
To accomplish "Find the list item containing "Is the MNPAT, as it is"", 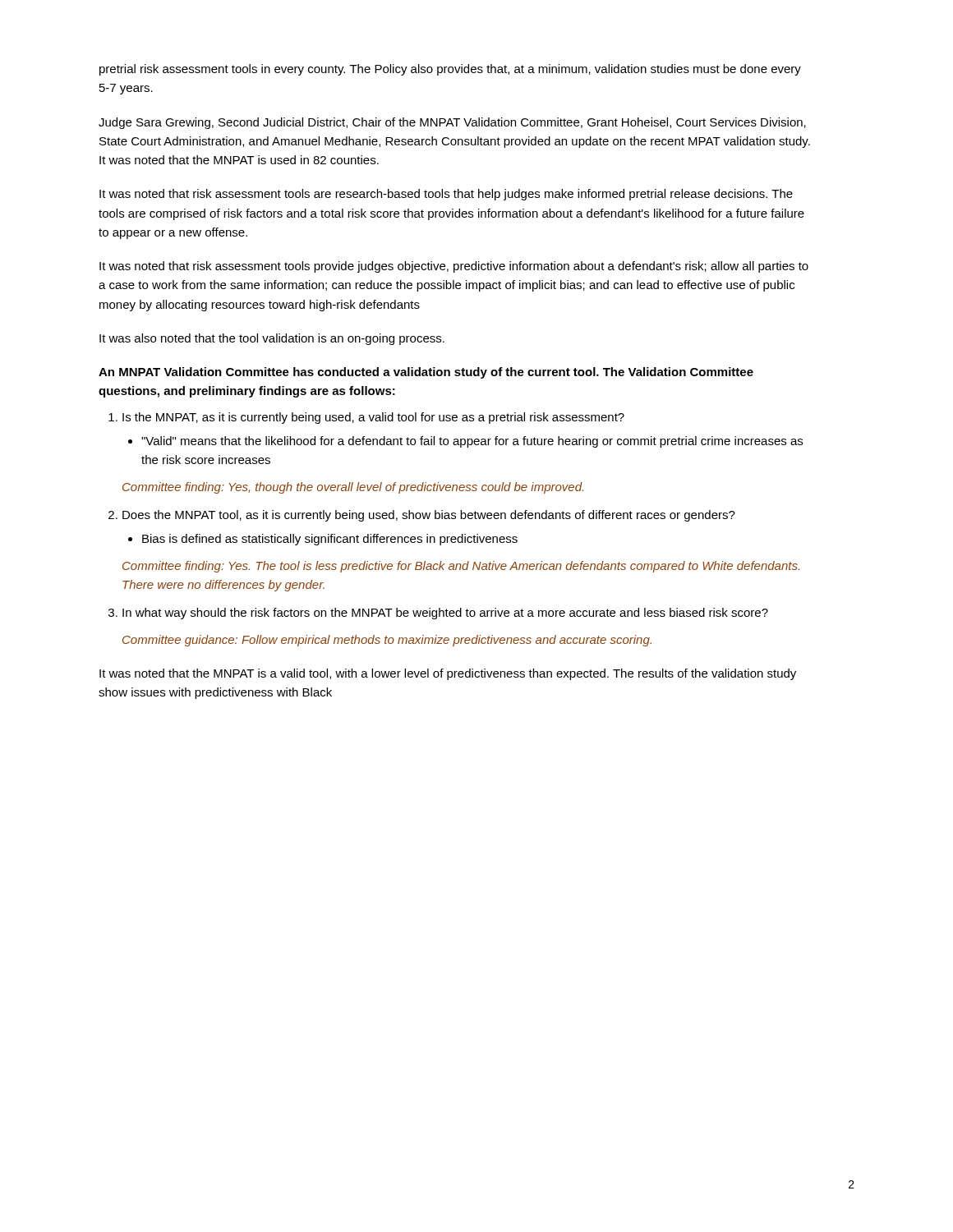I will (x=467, y=453).
